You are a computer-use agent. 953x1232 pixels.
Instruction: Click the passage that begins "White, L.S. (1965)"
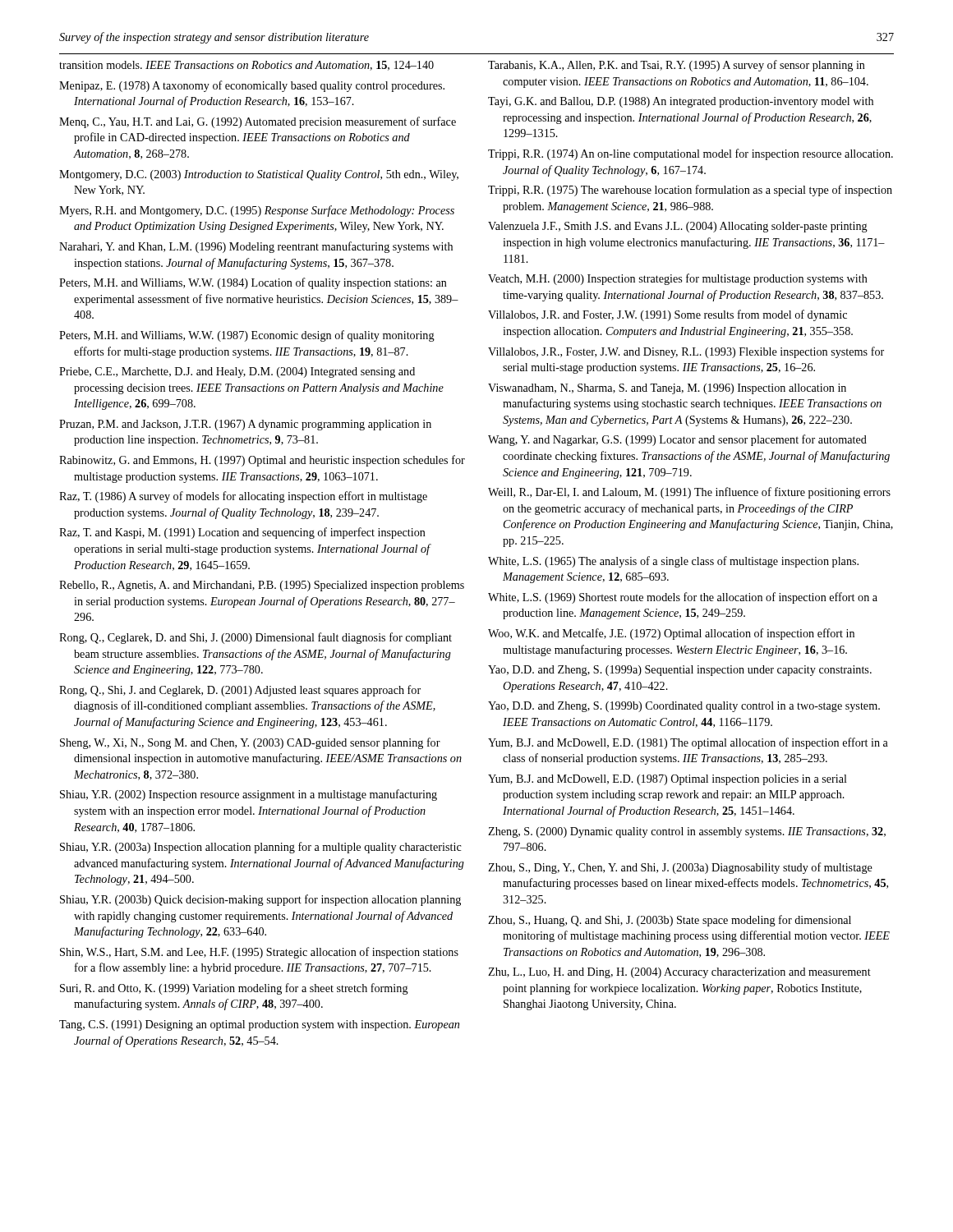(674, 569)
